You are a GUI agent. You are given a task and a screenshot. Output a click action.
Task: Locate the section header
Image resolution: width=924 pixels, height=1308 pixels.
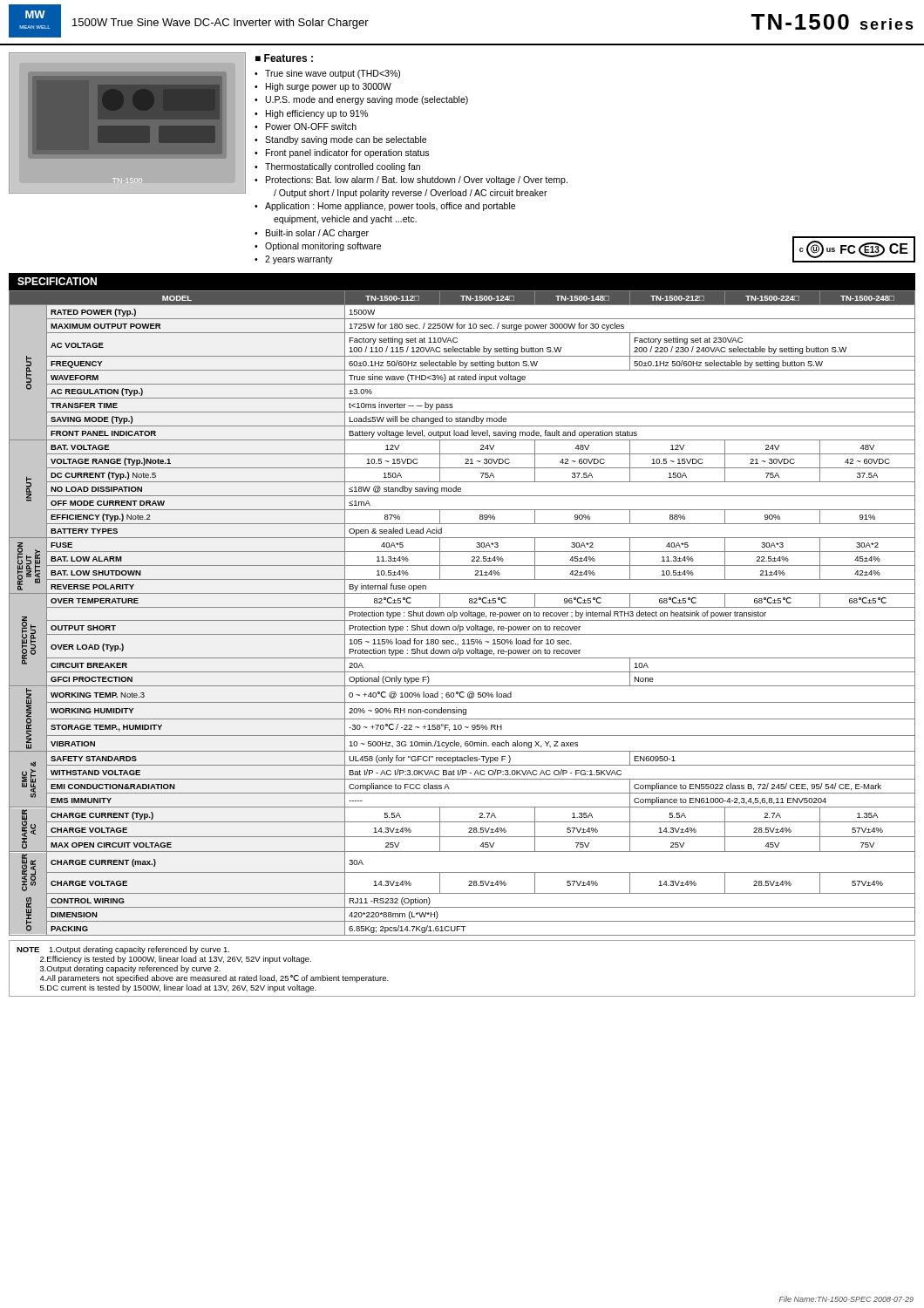pyautogui.click(x=57, y=282)
